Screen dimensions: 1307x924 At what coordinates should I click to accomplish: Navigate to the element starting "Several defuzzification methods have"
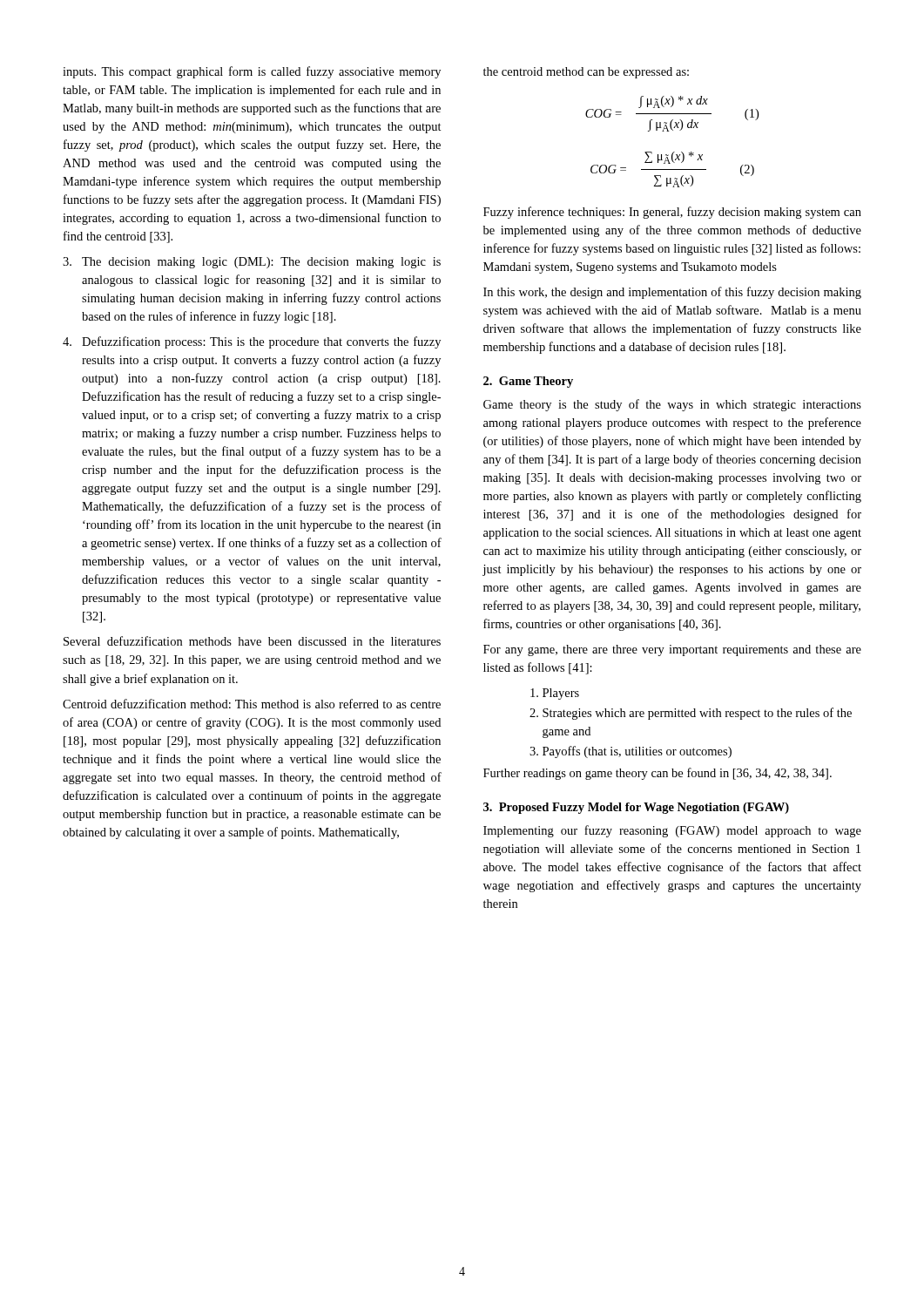point(252,660)
